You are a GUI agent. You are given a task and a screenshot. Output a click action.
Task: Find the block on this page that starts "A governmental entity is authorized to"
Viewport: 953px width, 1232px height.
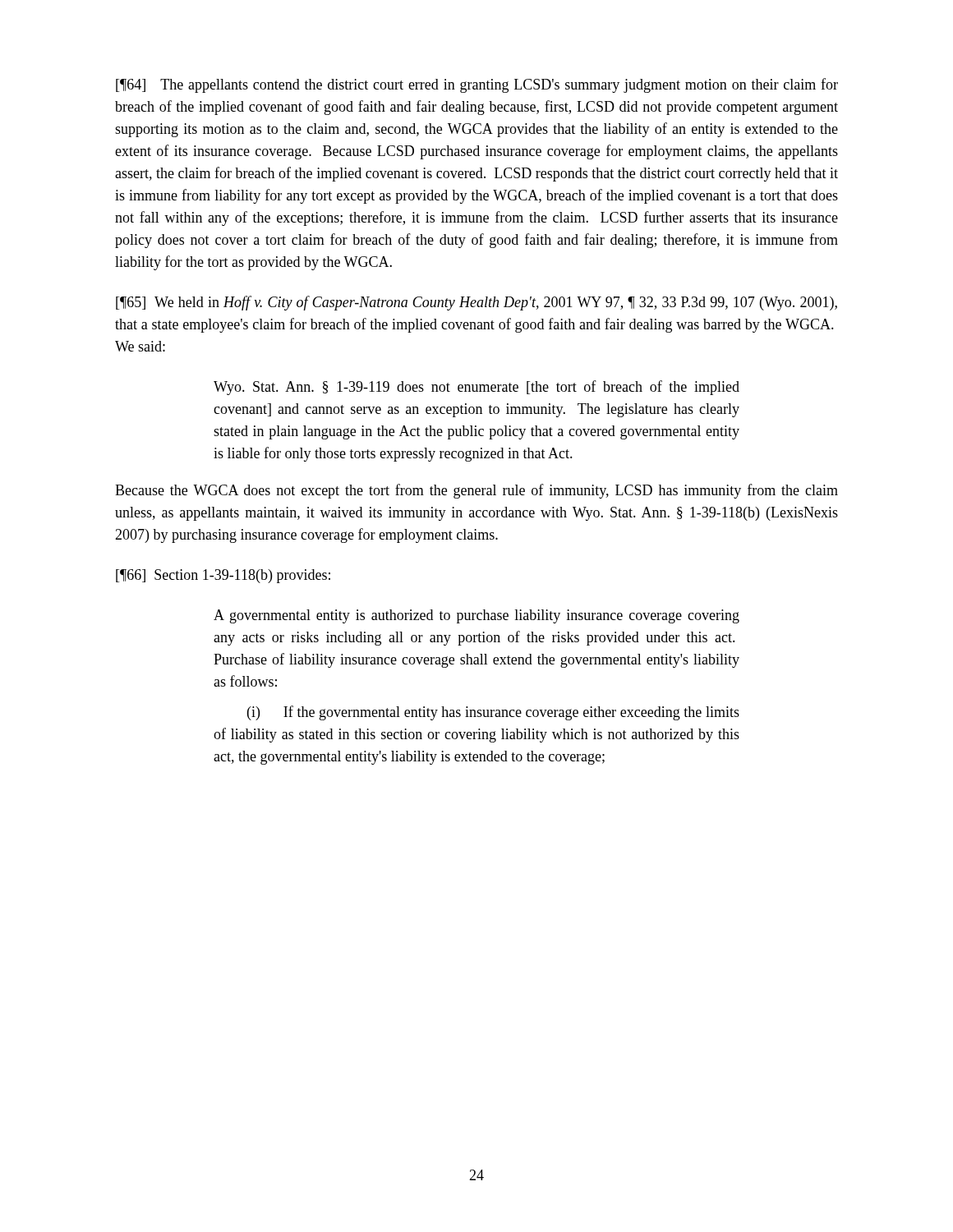click(476, 616)
